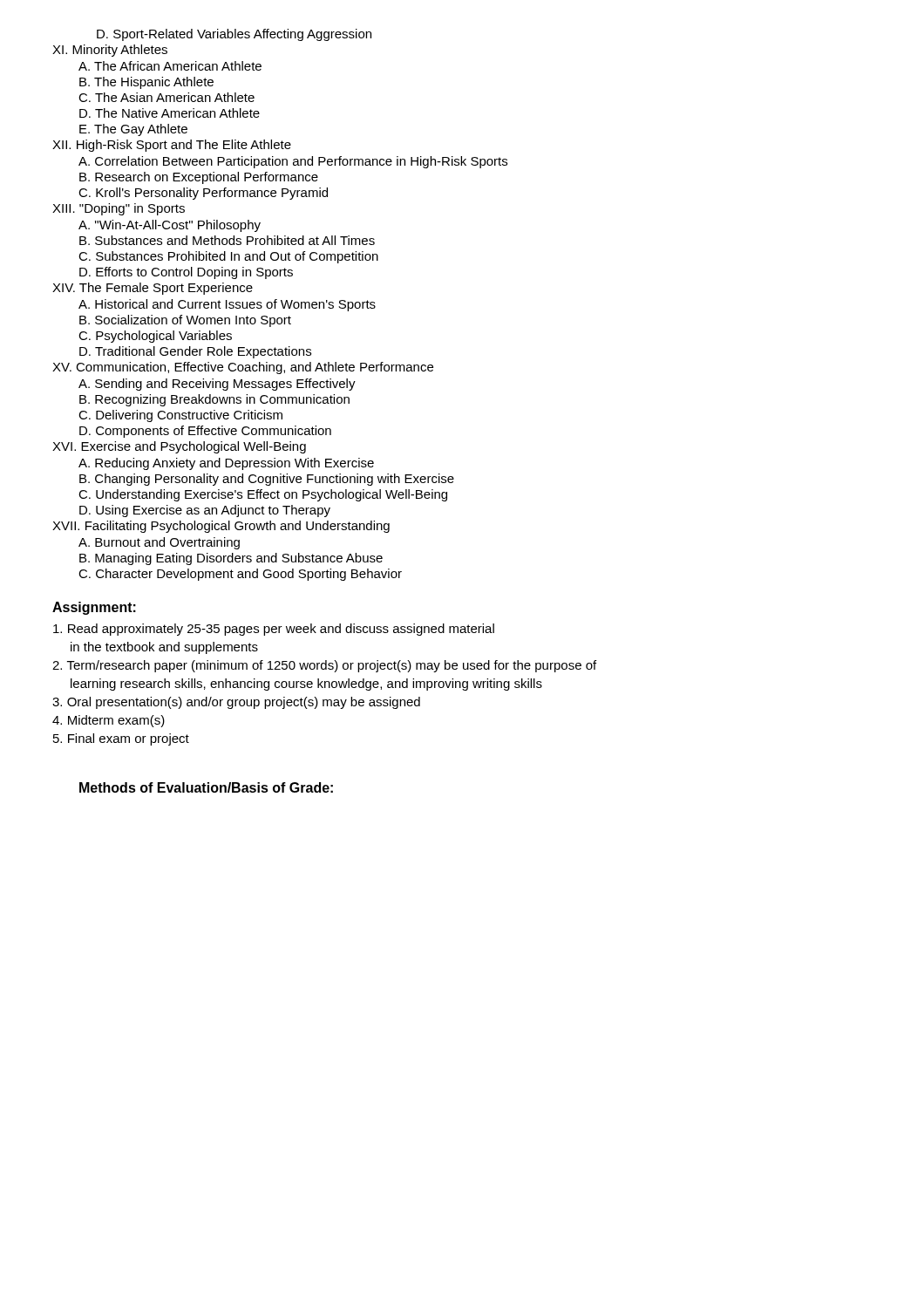Screen dimensions: 1308x924
Task: Locate the block starting "A. "Win-At-All-Cost" Philosophy"
Action: pyautogui.click(x=170, y=225)
